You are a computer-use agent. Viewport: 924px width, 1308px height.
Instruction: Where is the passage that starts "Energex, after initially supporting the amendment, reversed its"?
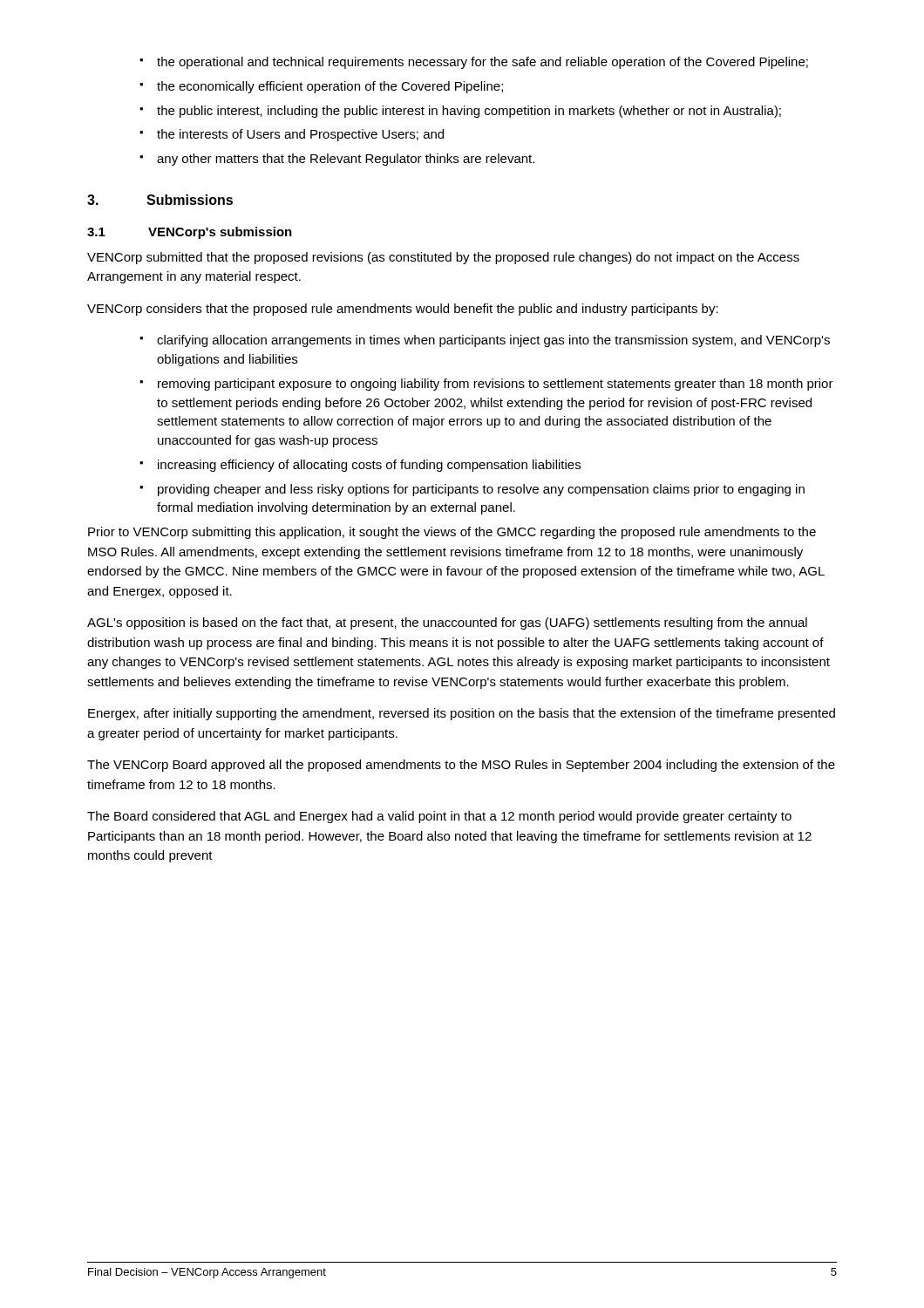pyautogui.click(x=462, y=723)
